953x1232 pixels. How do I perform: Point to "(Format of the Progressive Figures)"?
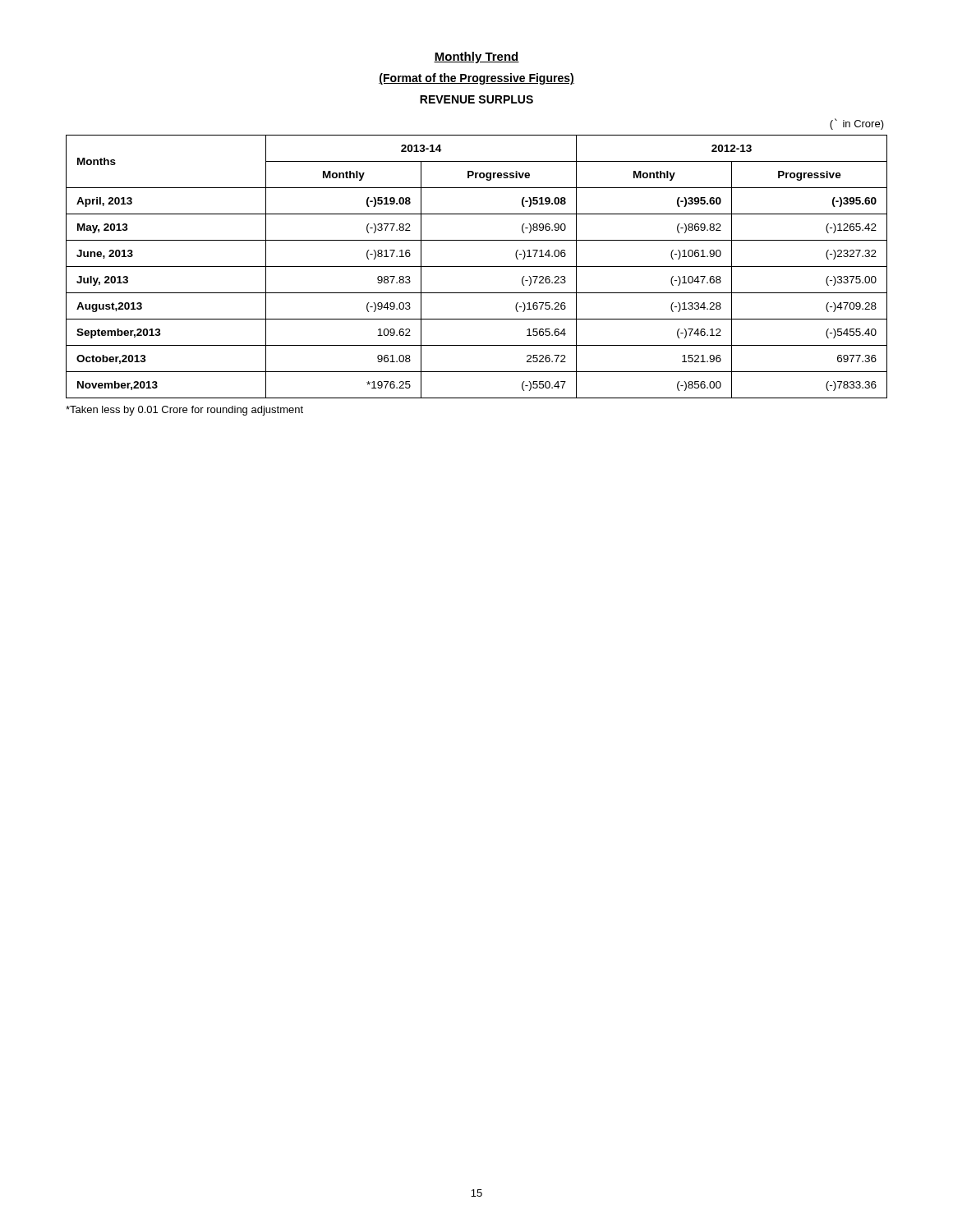pos(476,78)
